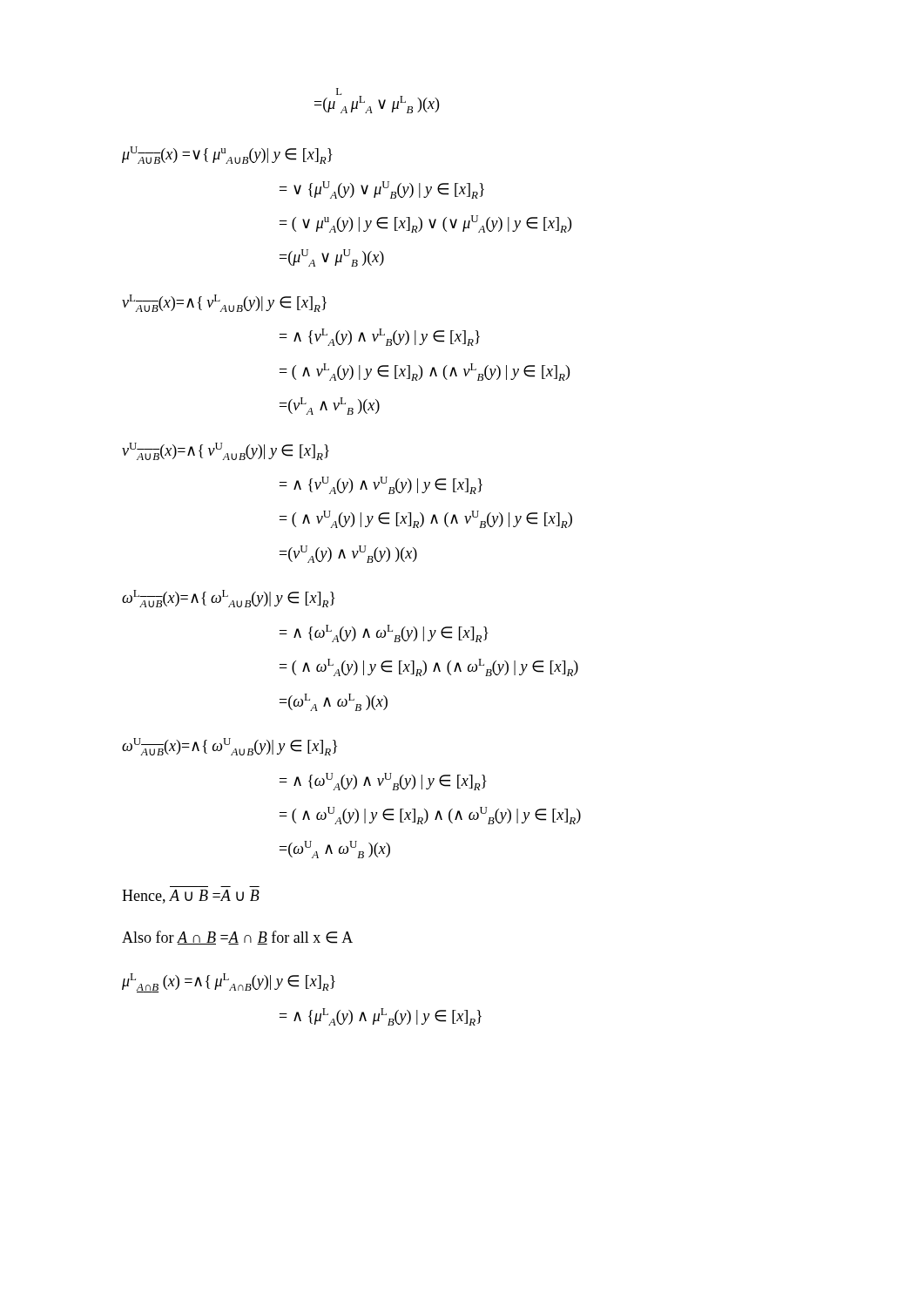924x1307 pixels.
Task: Click on the region starting "Also for A ∩ B =A ∩ B"
Action: point(237,938)
